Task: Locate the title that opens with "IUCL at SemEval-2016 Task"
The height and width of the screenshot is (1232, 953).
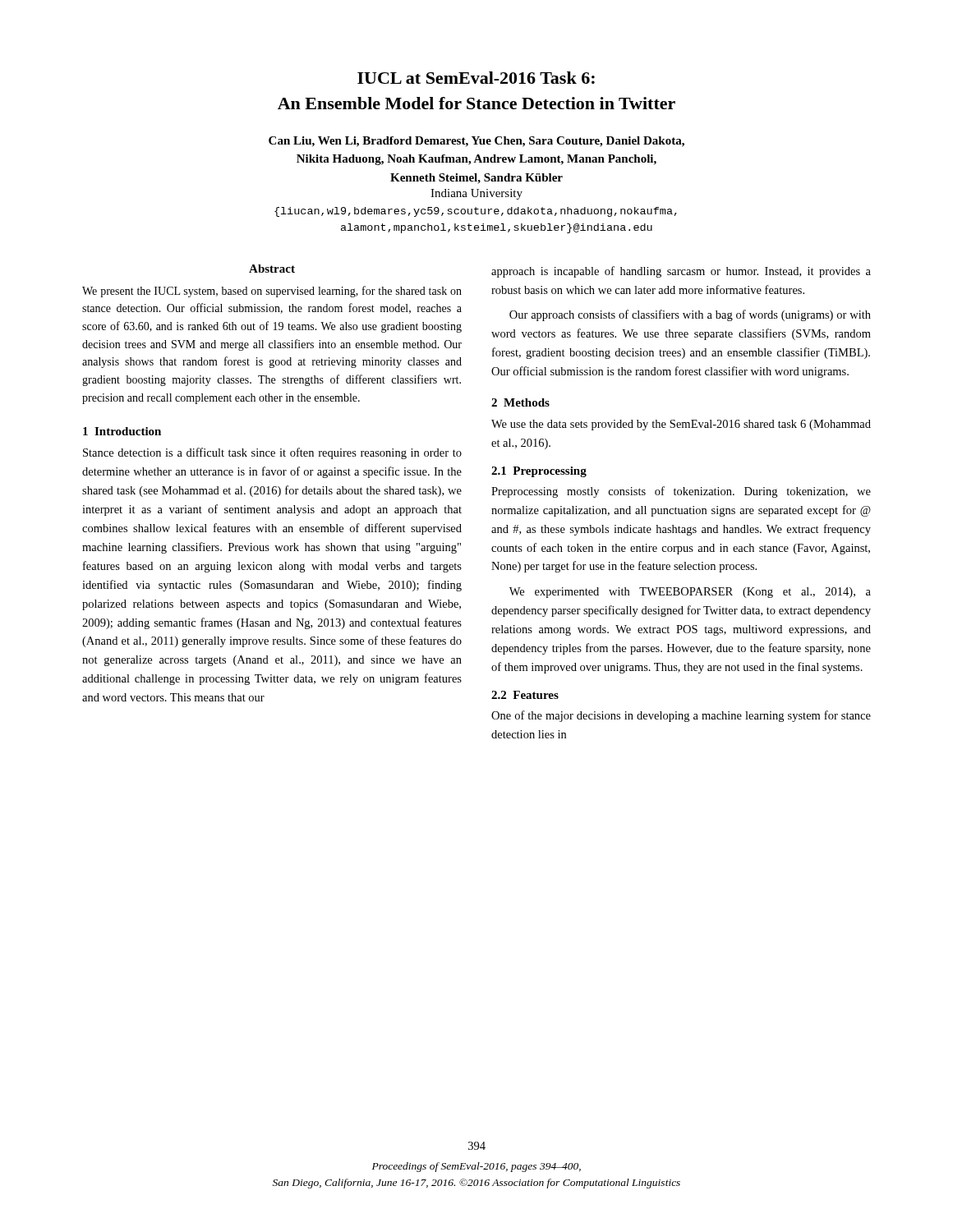Action: point(476,91)
